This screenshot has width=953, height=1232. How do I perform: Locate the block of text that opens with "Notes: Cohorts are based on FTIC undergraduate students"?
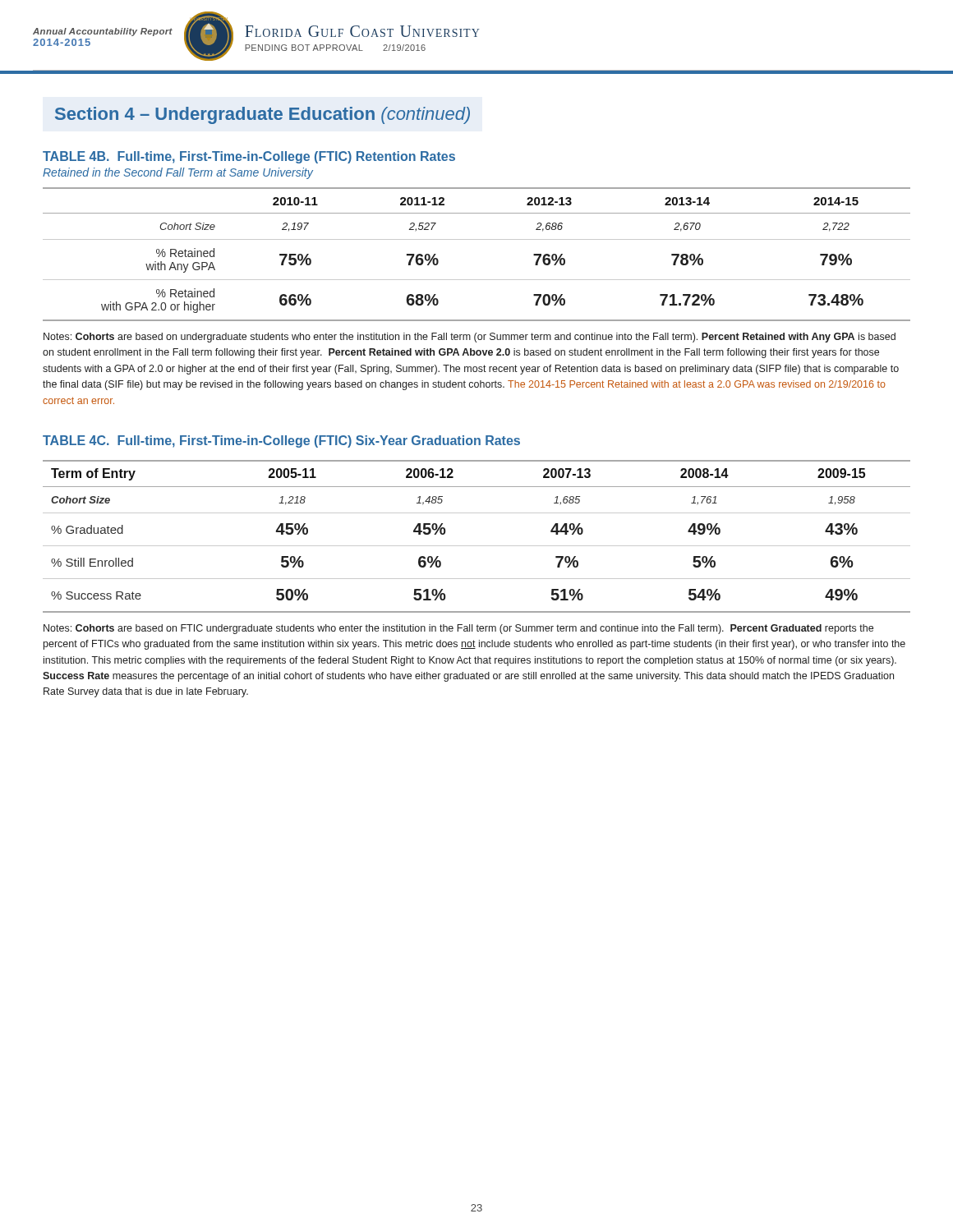(x=474, y=660)
